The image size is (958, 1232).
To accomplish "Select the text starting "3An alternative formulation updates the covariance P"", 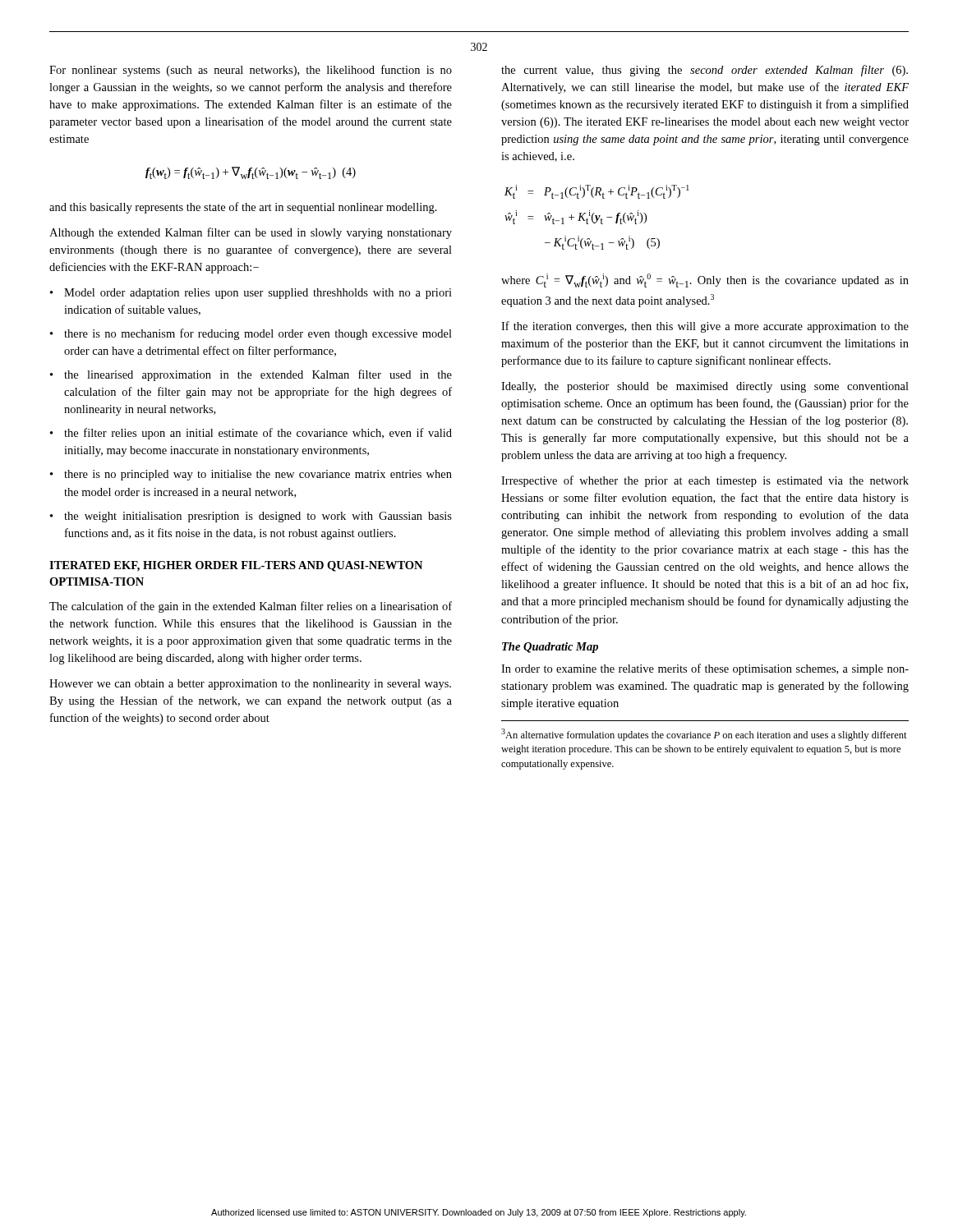I will pyautogui.click(x=704, y=748).
